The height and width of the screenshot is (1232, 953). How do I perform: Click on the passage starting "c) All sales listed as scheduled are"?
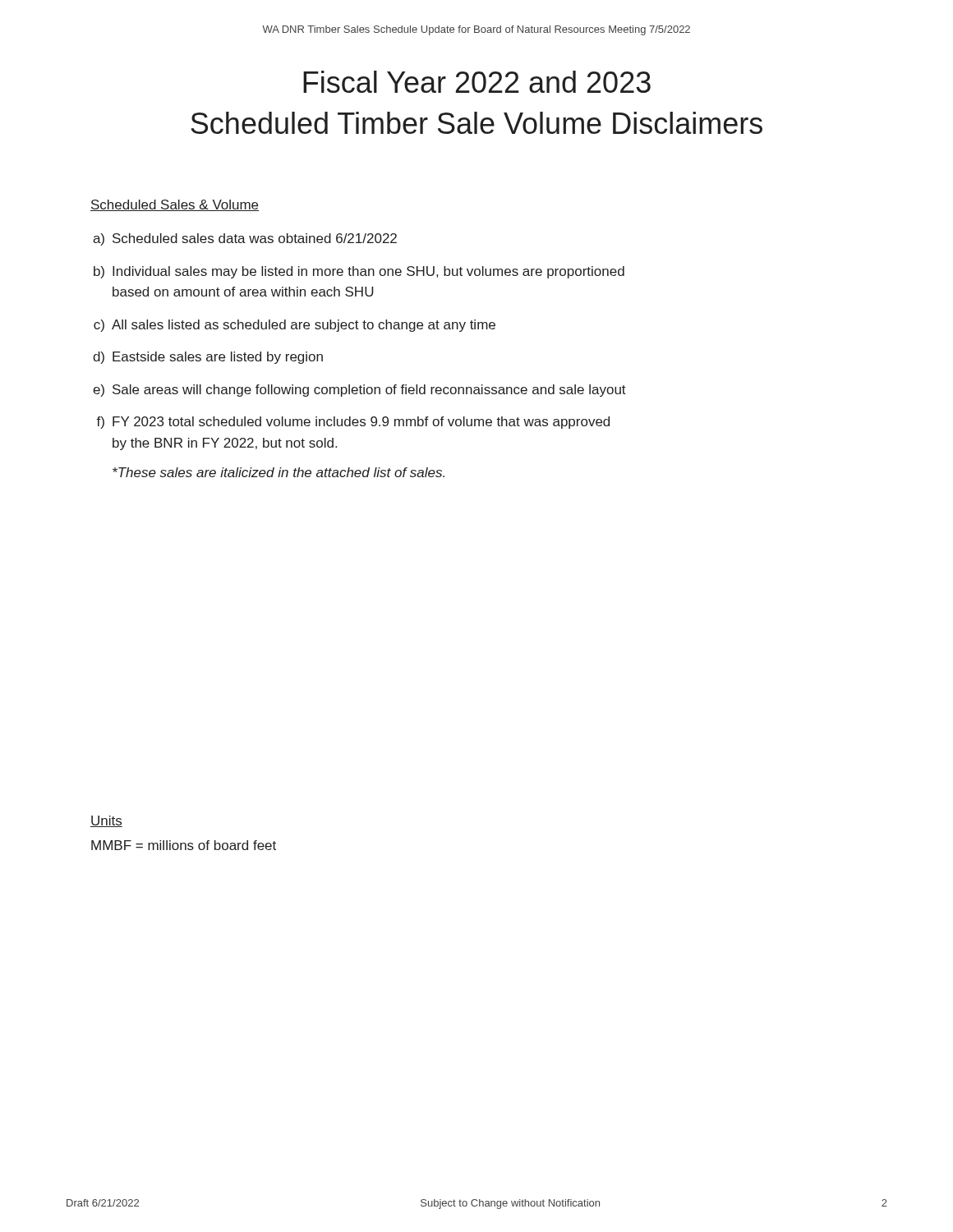tap(460, 325)
